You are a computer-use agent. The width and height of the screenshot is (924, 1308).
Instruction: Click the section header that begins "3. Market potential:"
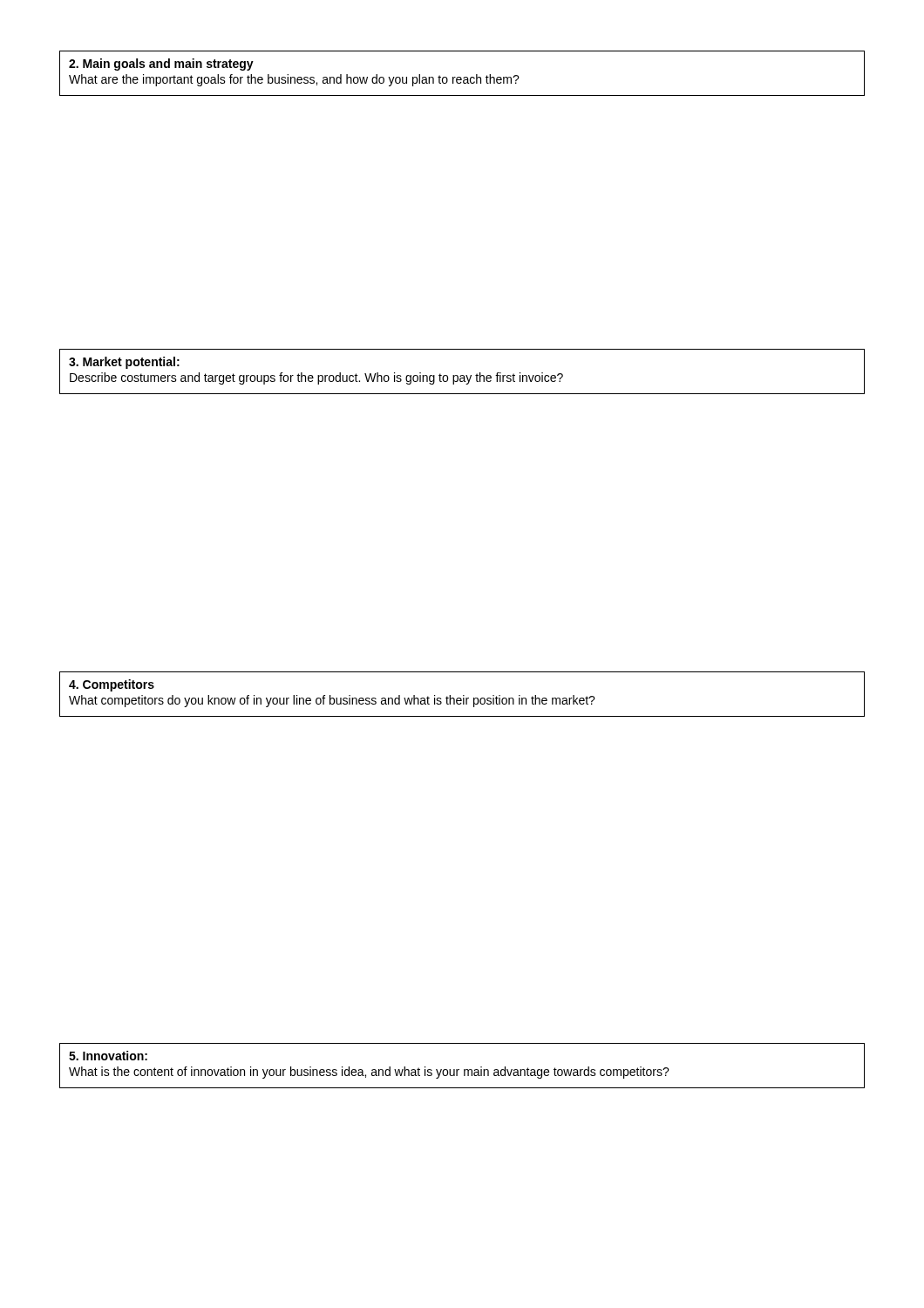click(x=462, y=371)
